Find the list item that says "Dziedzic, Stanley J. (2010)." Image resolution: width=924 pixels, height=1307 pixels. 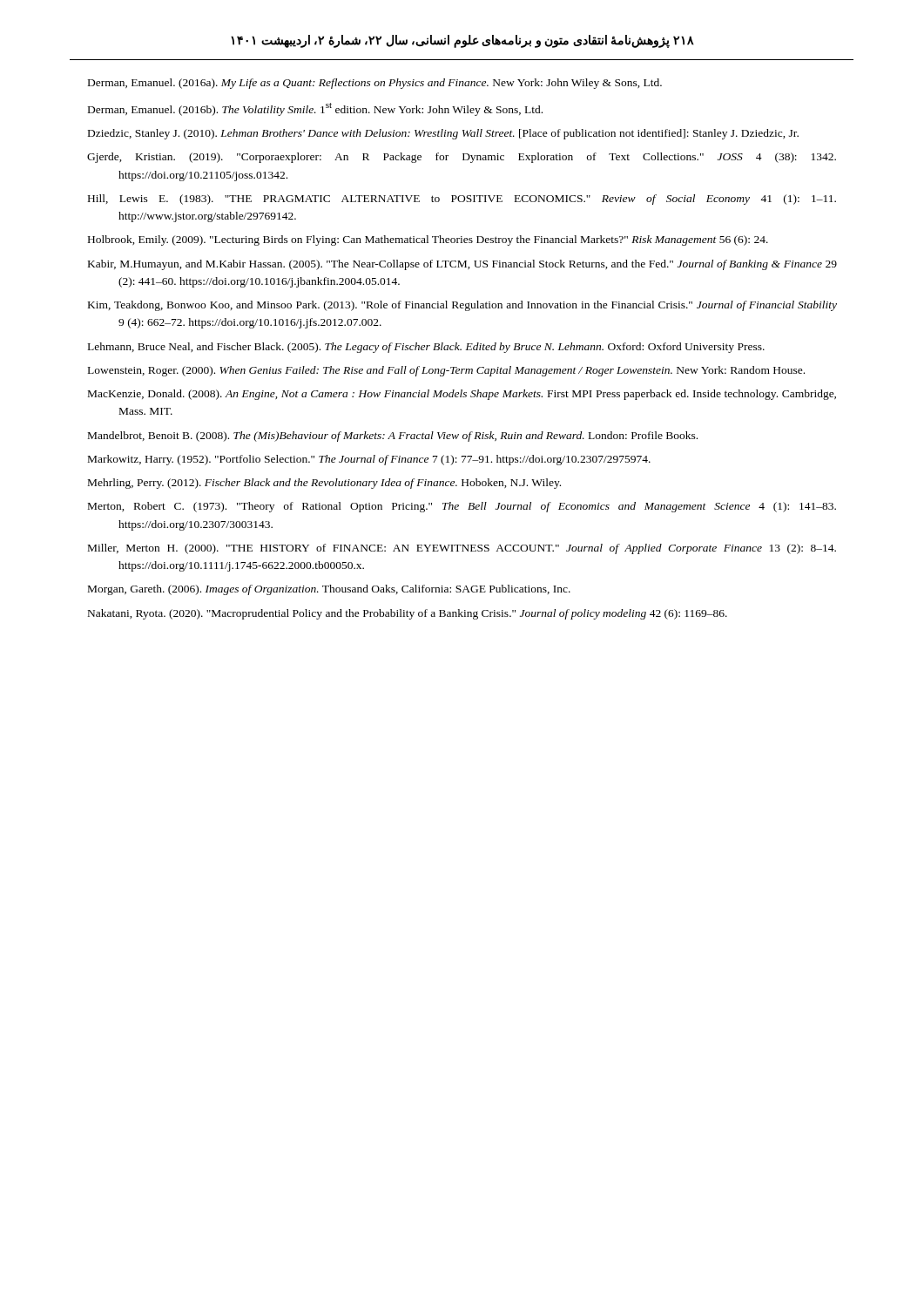point(443,133)
